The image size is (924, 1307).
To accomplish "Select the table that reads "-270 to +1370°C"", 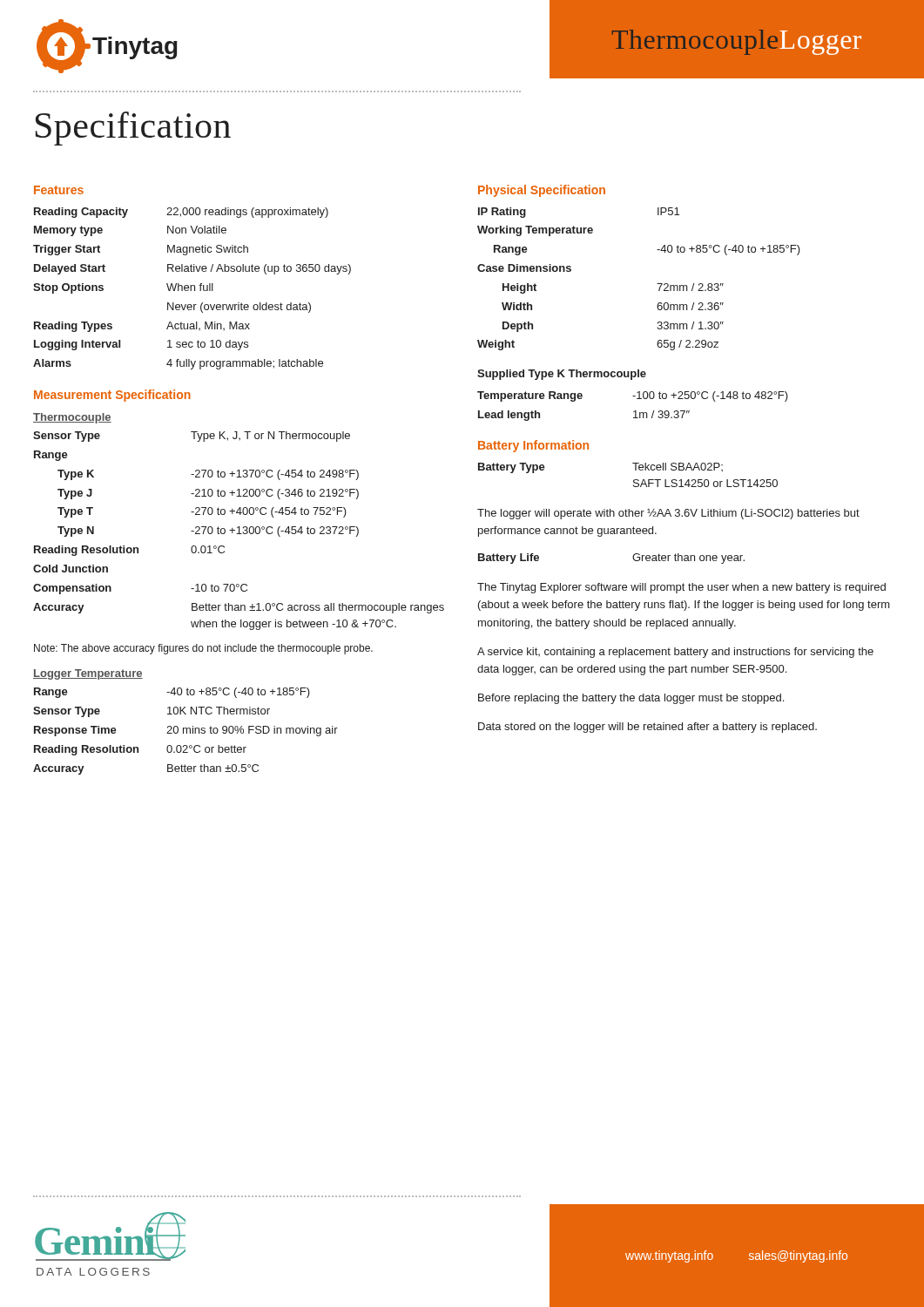I will point(242,530).
